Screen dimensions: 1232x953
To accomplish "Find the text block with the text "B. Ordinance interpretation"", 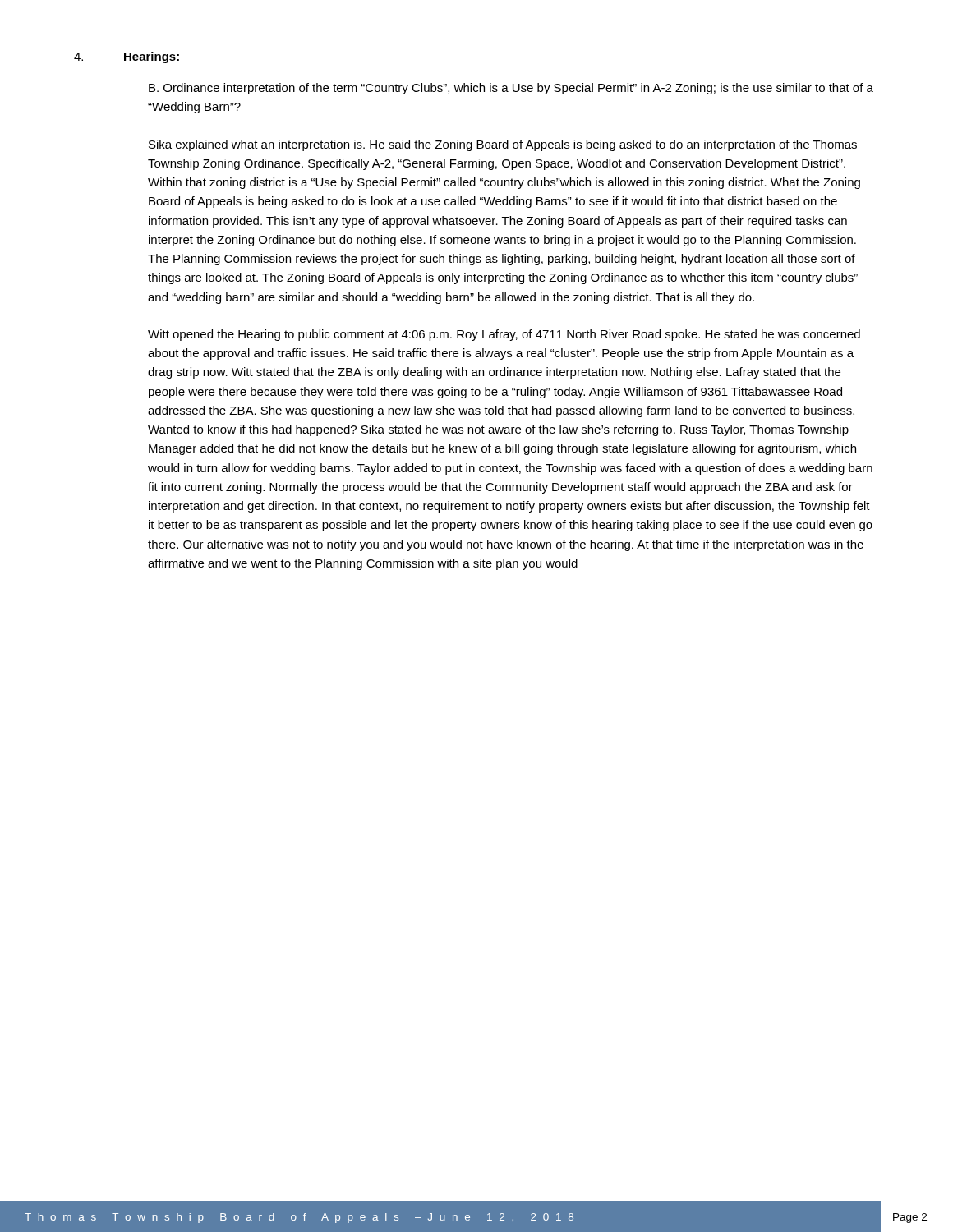I will tap(511, 97).
